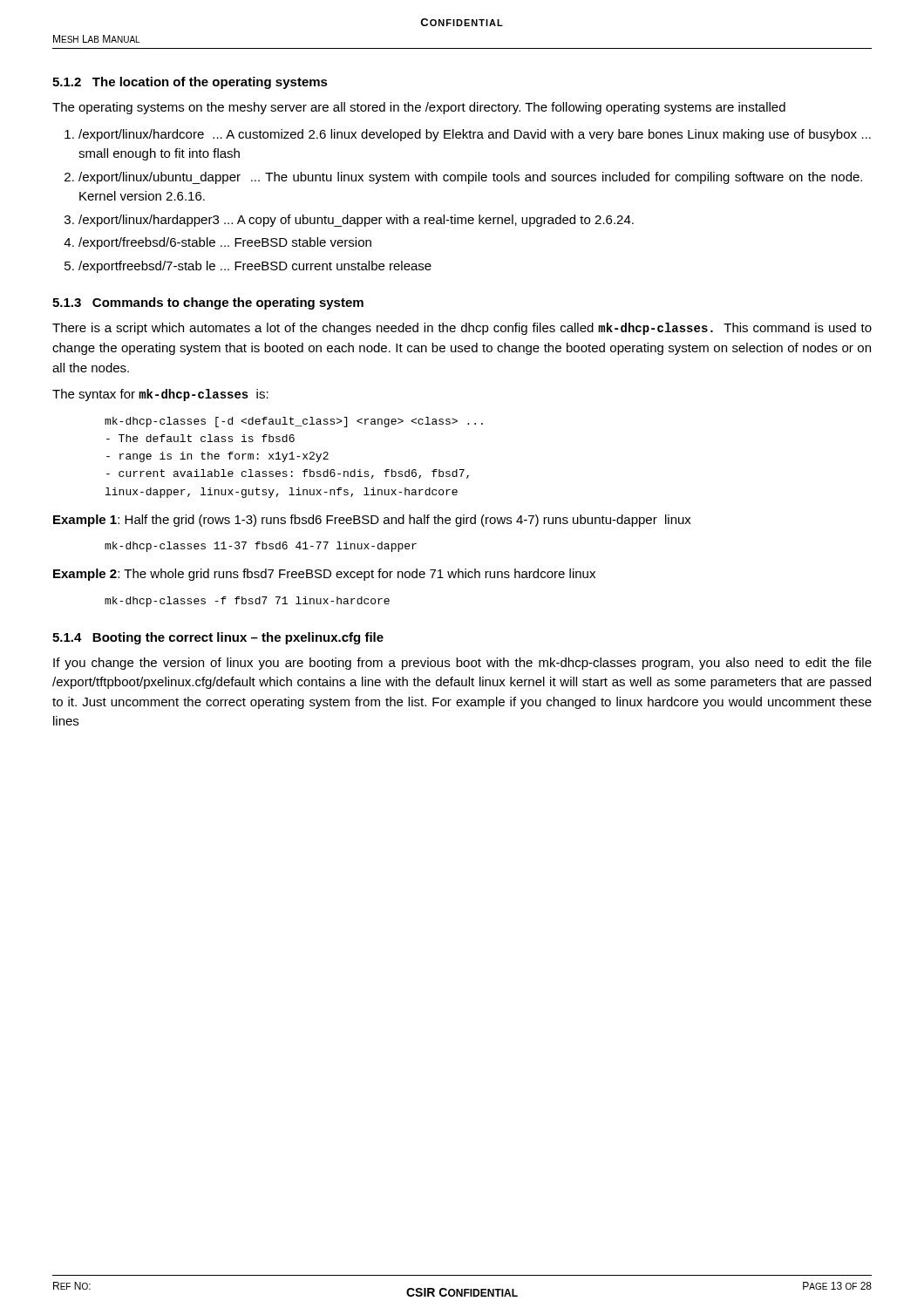Locate the passage starting "5.1.4 Booting the correct"
The image size is (924, 1308).
(x=218, y=637)
